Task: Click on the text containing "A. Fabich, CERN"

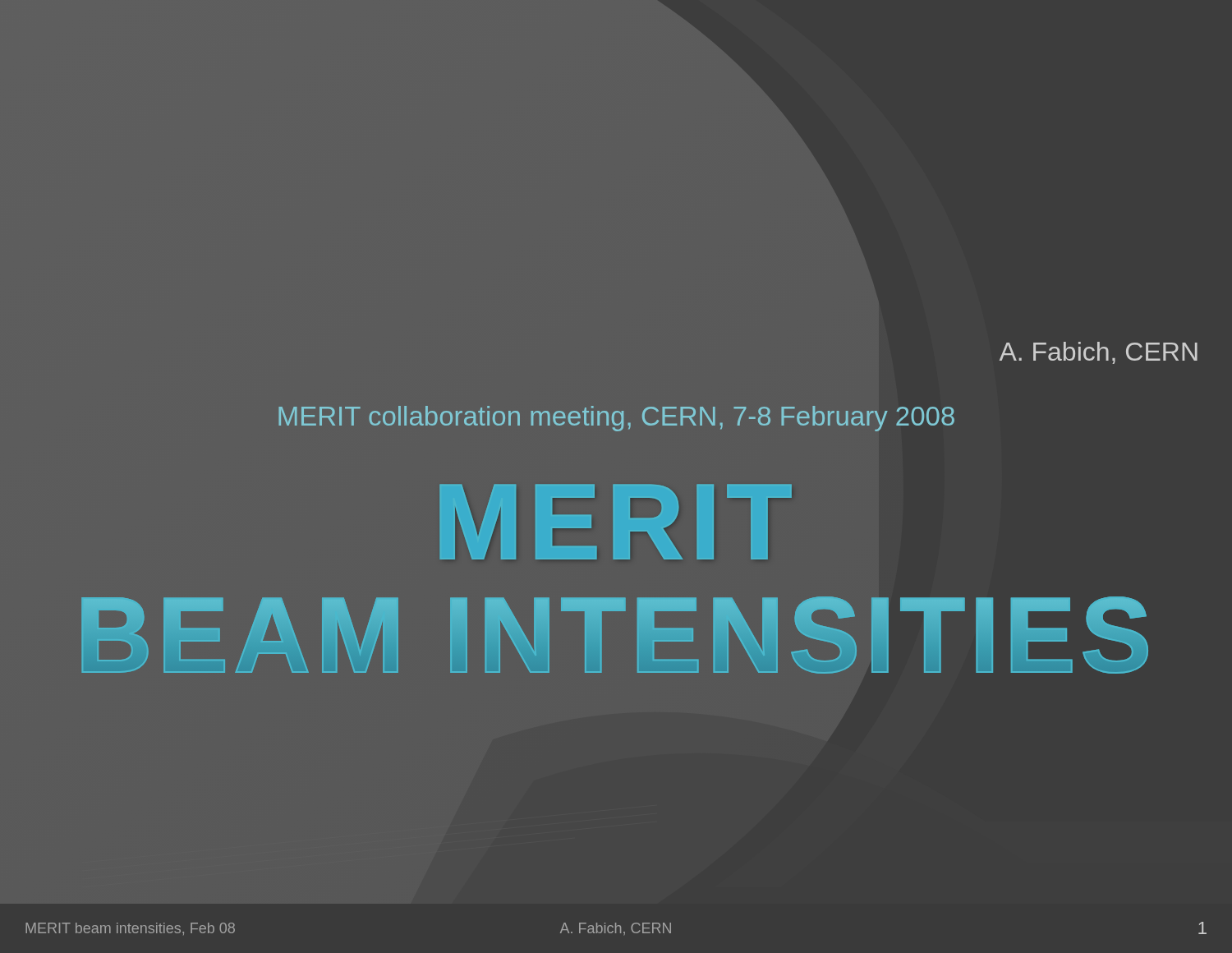Action: (1099, 352)
